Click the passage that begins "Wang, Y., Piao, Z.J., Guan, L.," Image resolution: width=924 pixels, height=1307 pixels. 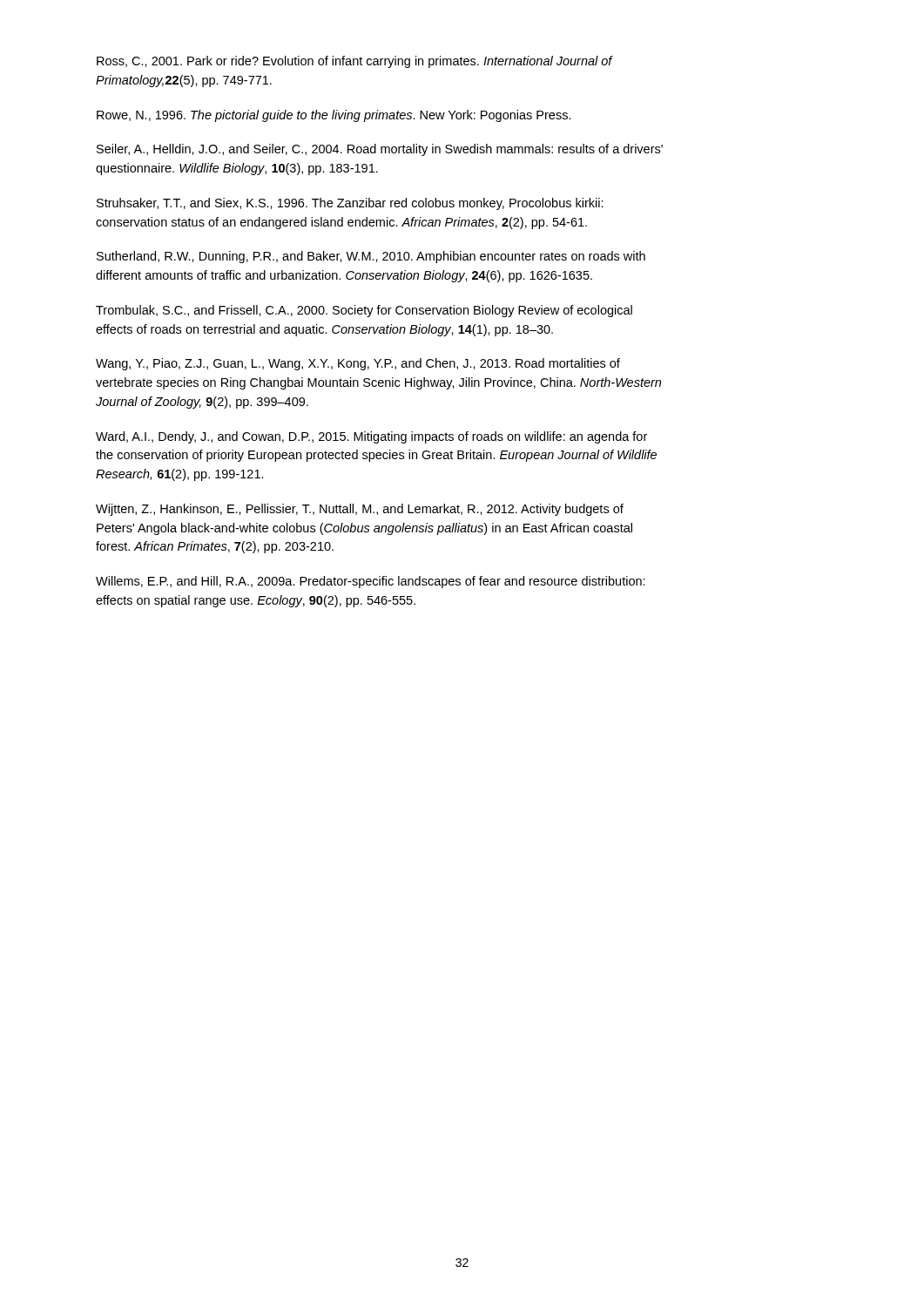pyautogui.click(x=462, y=383)
